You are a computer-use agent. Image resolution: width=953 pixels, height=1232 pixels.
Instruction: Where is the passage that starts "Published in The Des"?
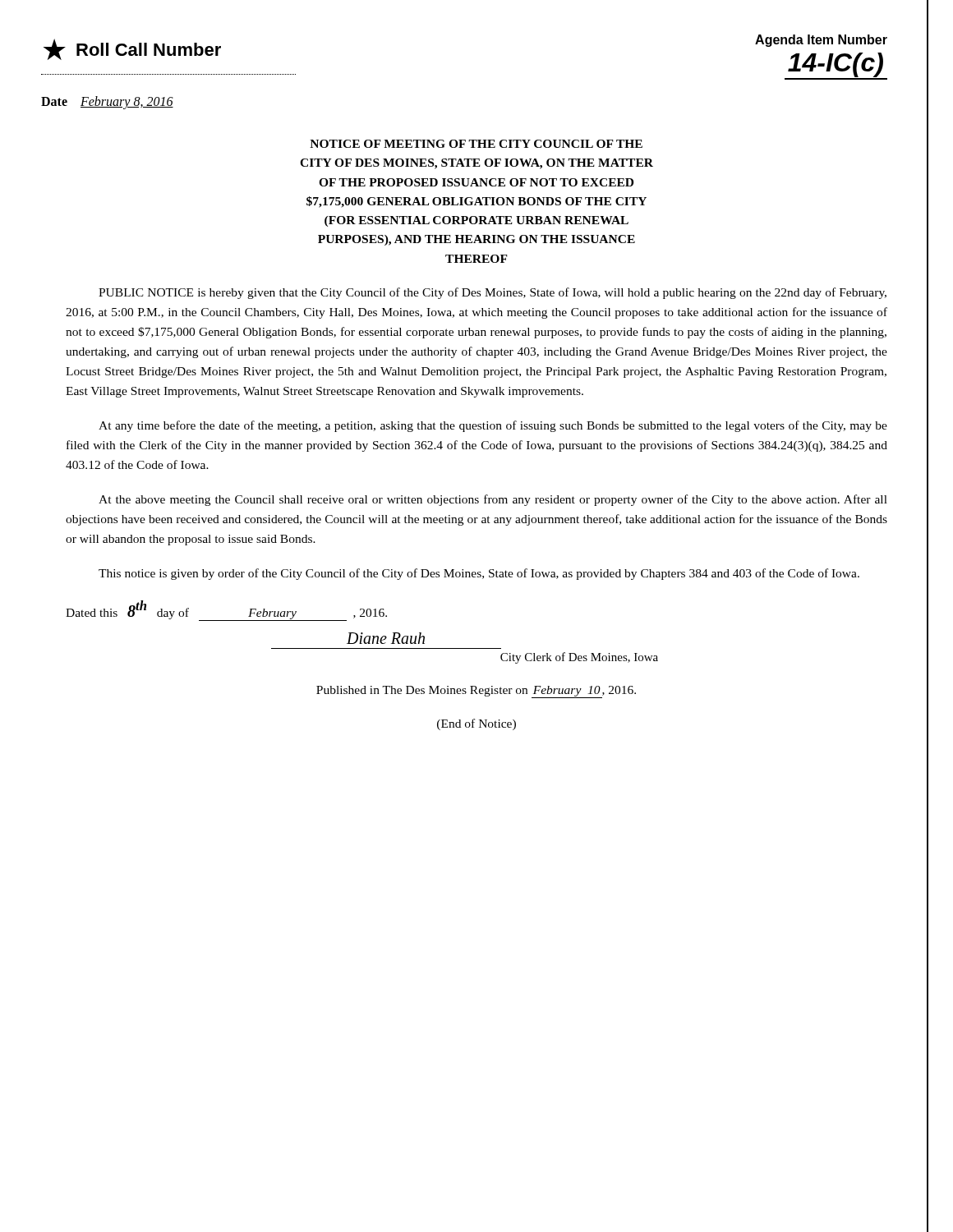coord(476,690)
